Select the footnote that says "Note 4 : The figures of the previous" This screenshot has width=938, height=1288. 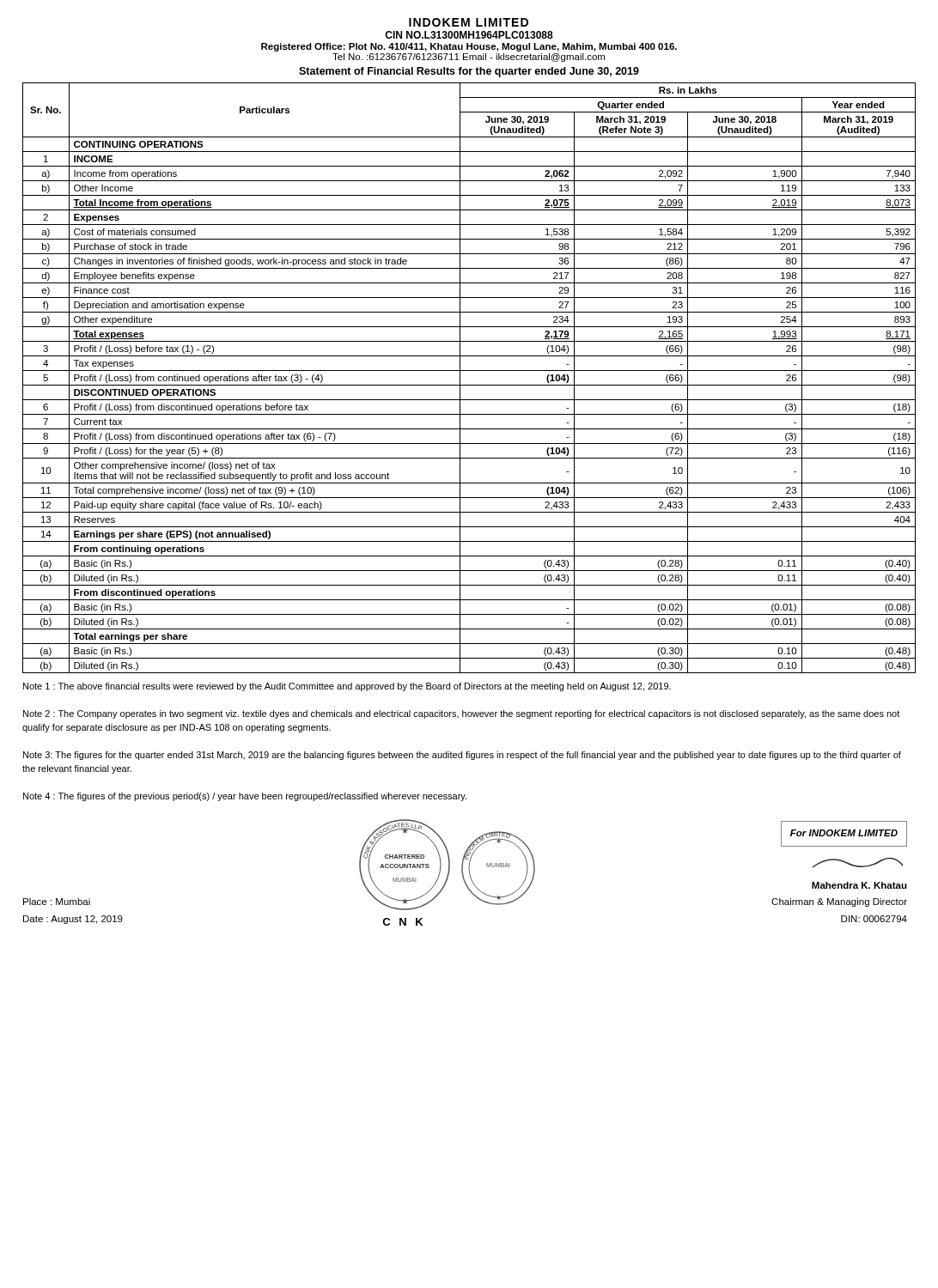click(245, 796)
